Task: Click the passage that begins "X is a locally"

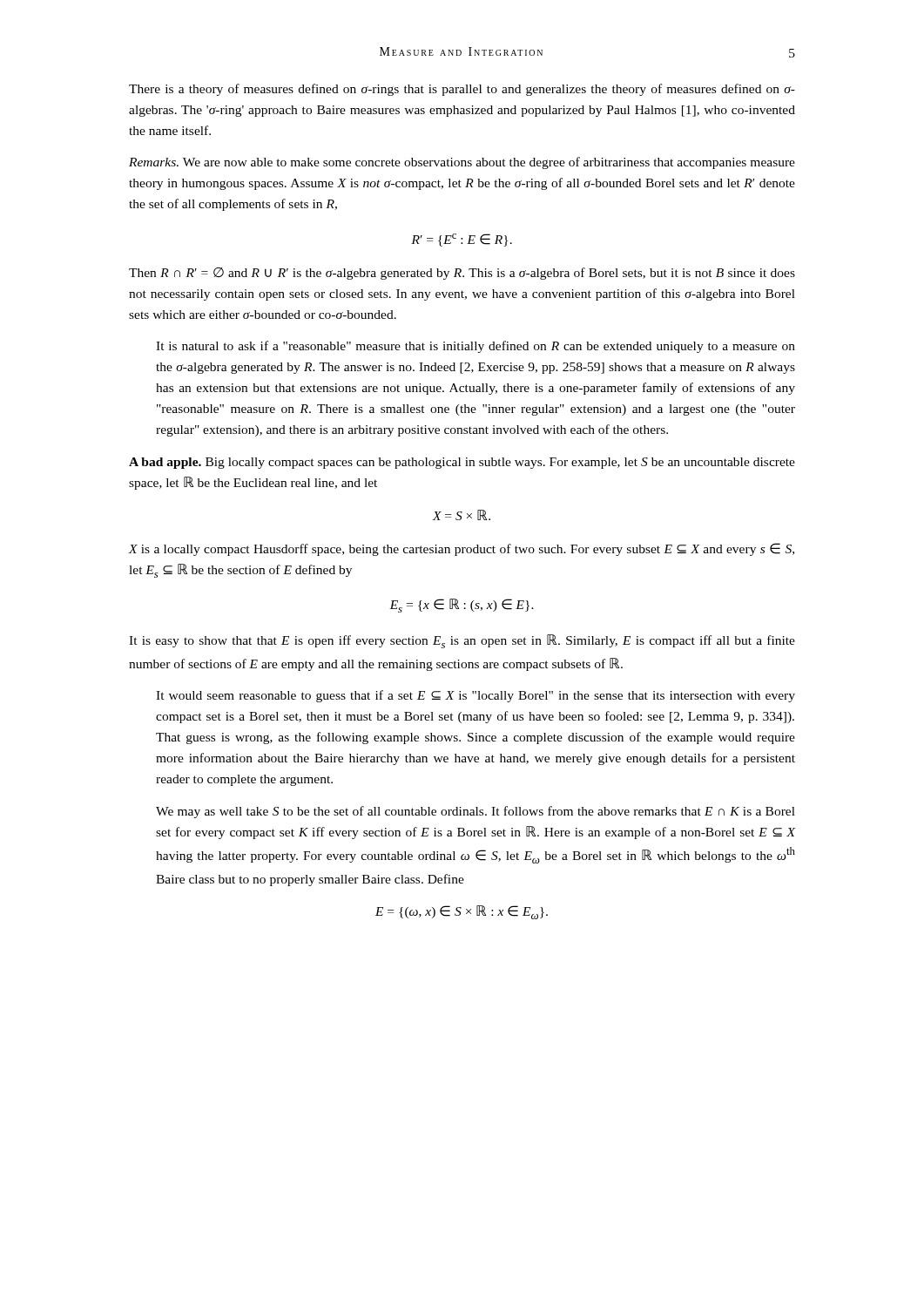Action: tap(462, 560)
